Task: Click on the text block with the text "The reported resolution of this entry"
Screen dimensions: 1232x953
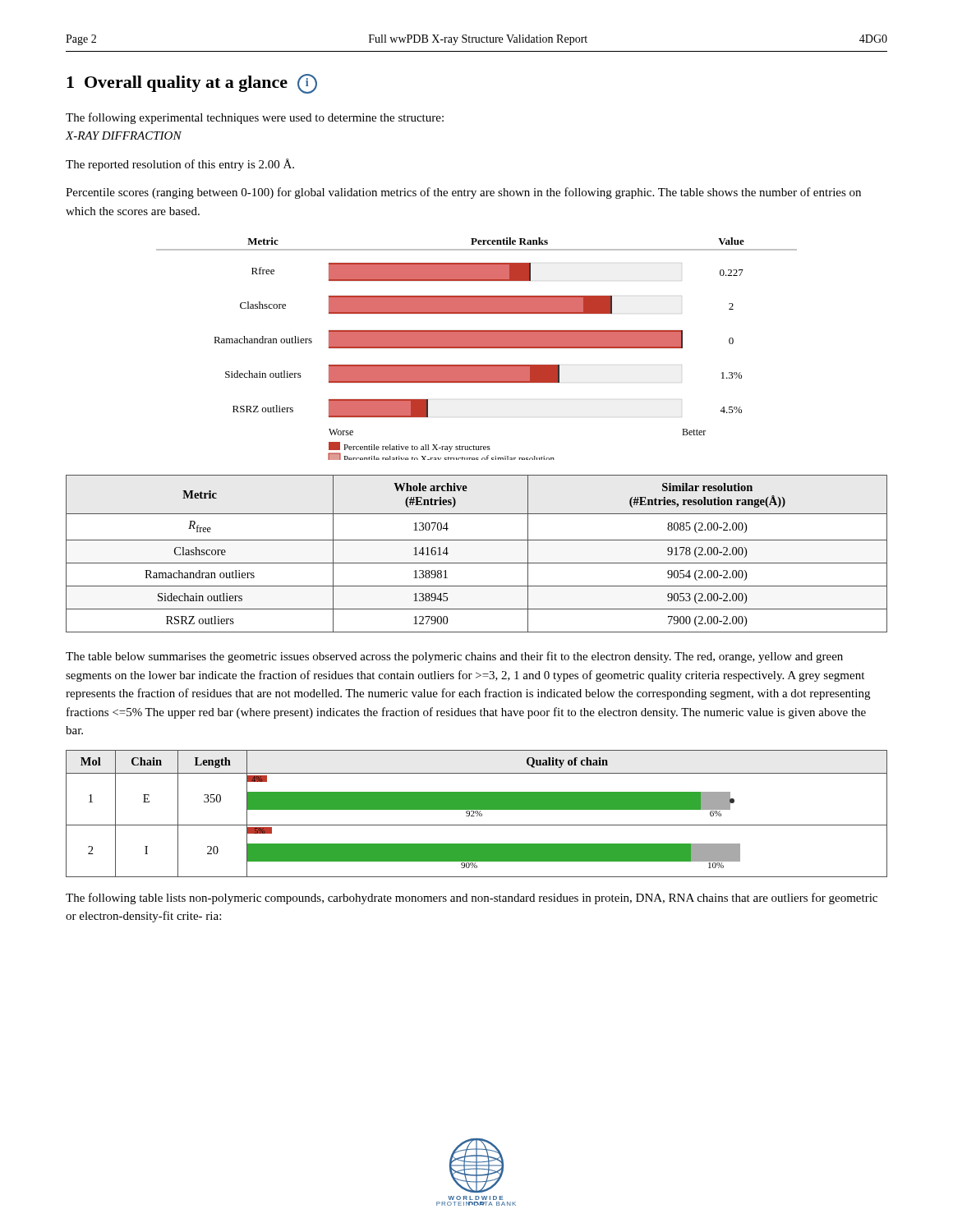Action: [180, 164]
